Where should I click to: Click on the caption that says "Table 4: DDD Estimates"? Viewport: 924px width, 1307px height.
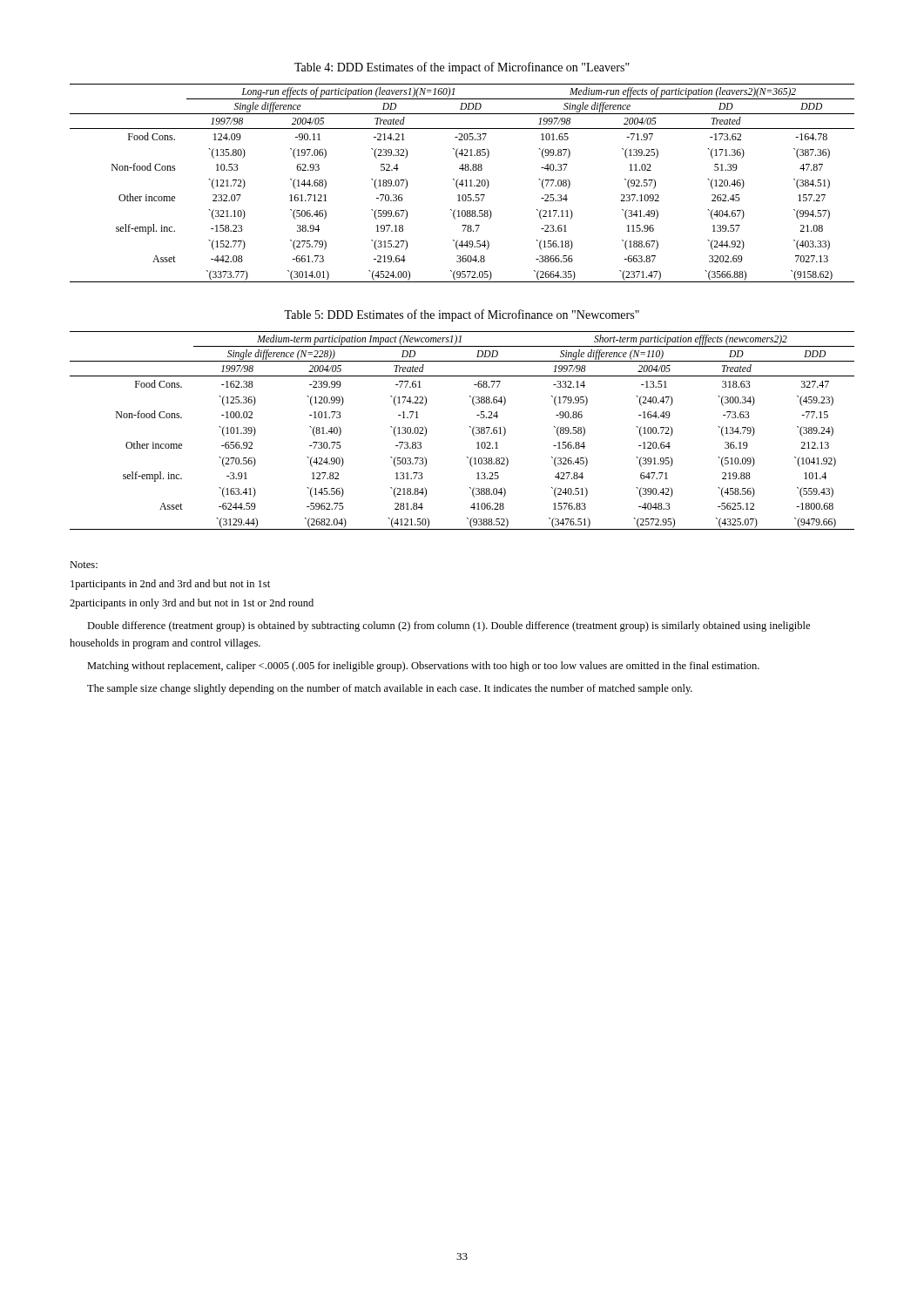[462, 68]
